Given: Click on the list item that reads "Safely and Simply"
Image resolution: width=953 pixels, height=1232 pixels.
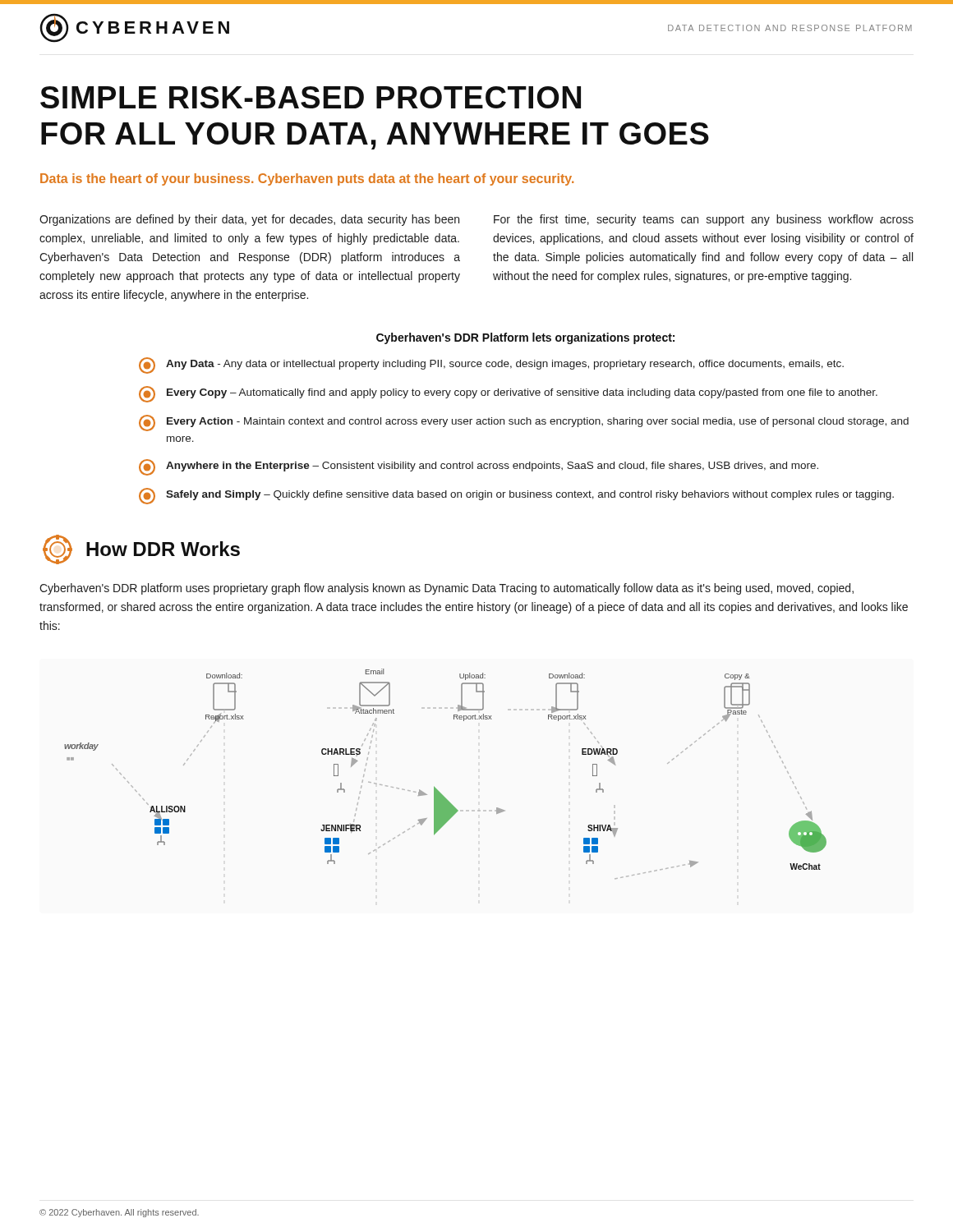Looking at the screenshot, I should [516, 496].
